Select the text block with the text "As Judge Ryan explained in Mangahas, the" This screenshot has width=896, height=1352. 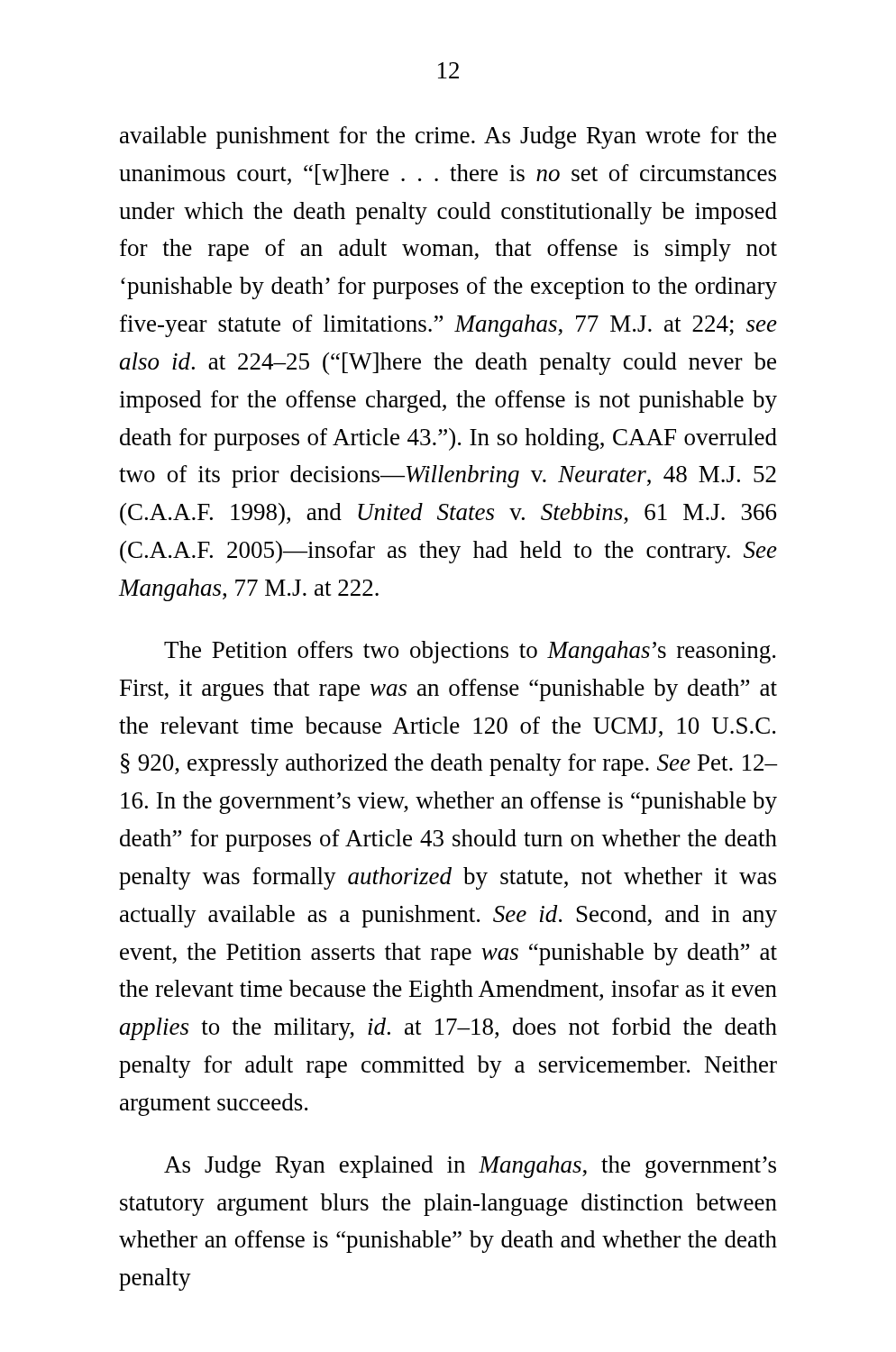(448, 1221)
